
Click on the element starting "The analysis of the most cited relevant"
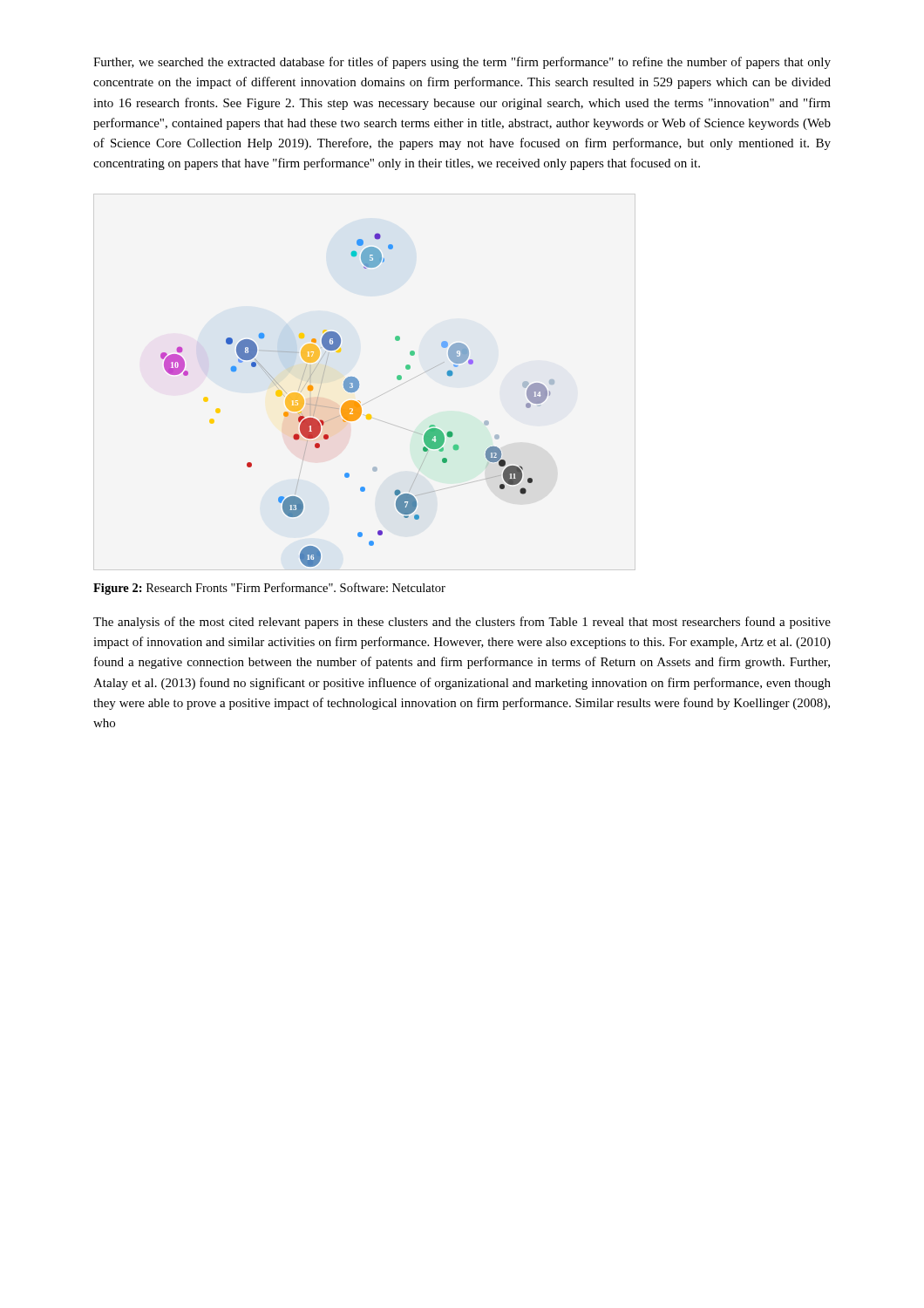pos(462,672)
